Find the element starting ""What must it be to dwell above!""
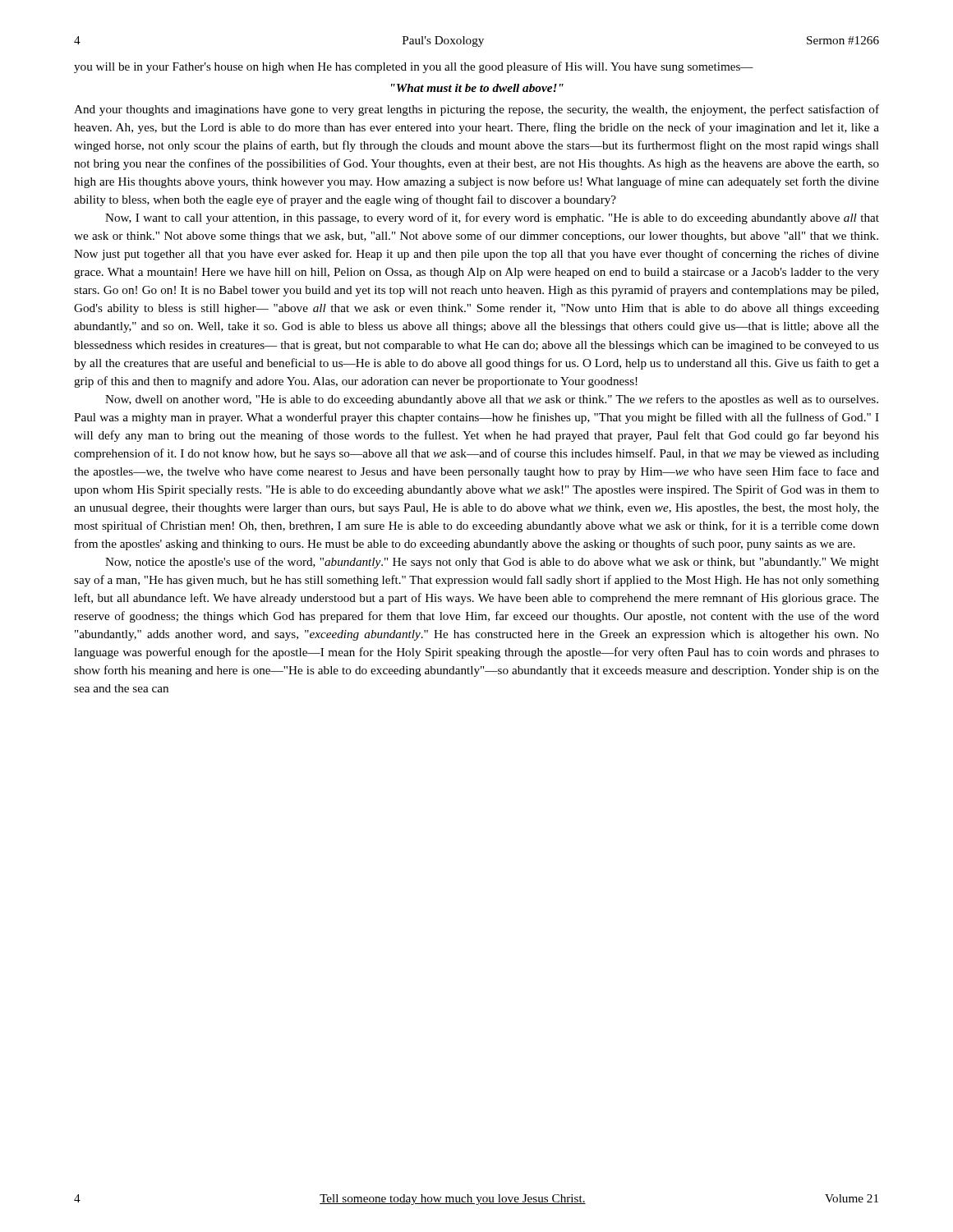Screen dimensions: 1232x953 (476, 88)
